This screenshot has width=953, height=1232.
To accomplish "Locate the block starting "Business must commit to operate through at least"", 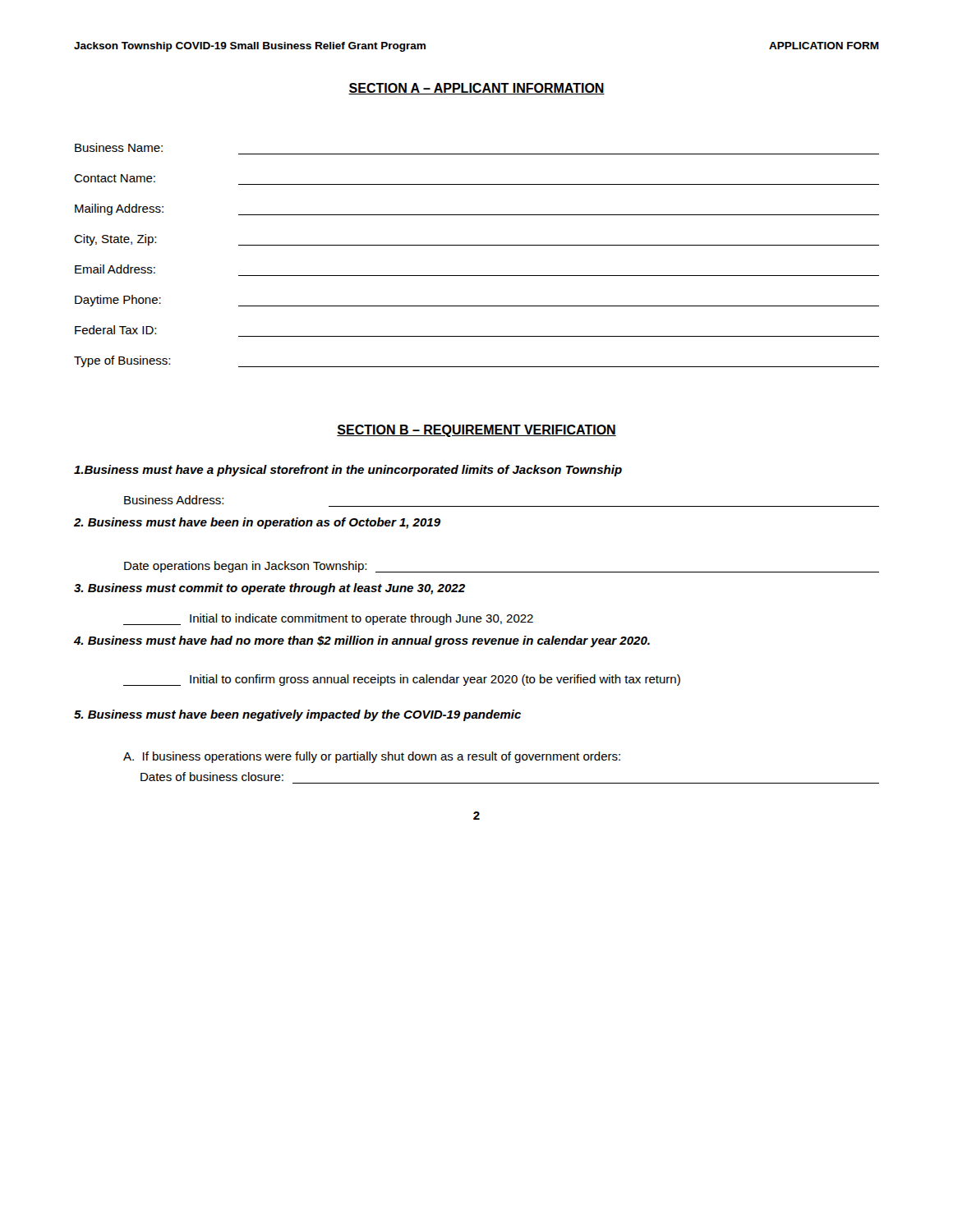I will (269, 588).
